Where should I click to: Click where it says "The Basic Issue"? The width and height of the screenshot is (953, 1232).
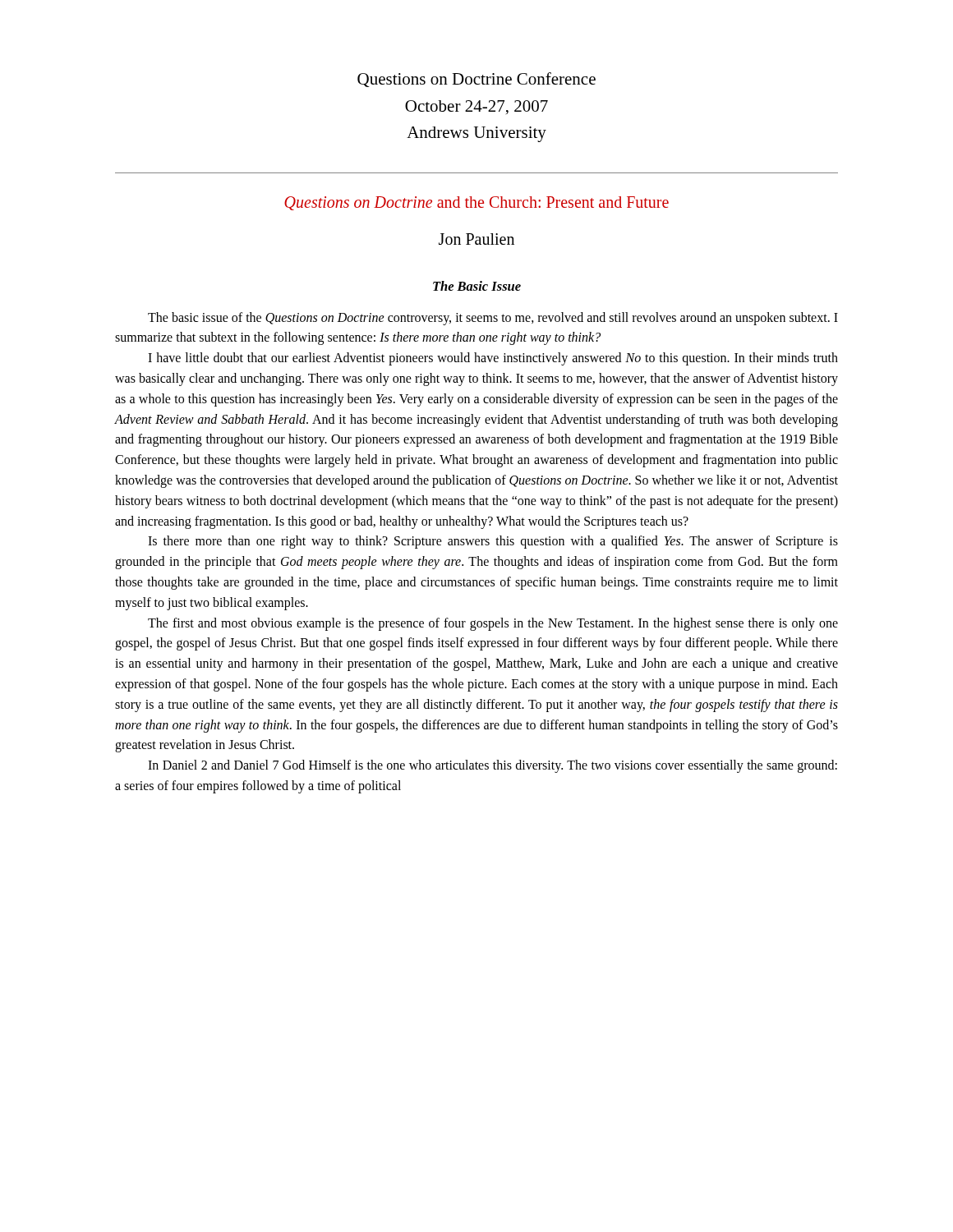click(x=476, y=286)
